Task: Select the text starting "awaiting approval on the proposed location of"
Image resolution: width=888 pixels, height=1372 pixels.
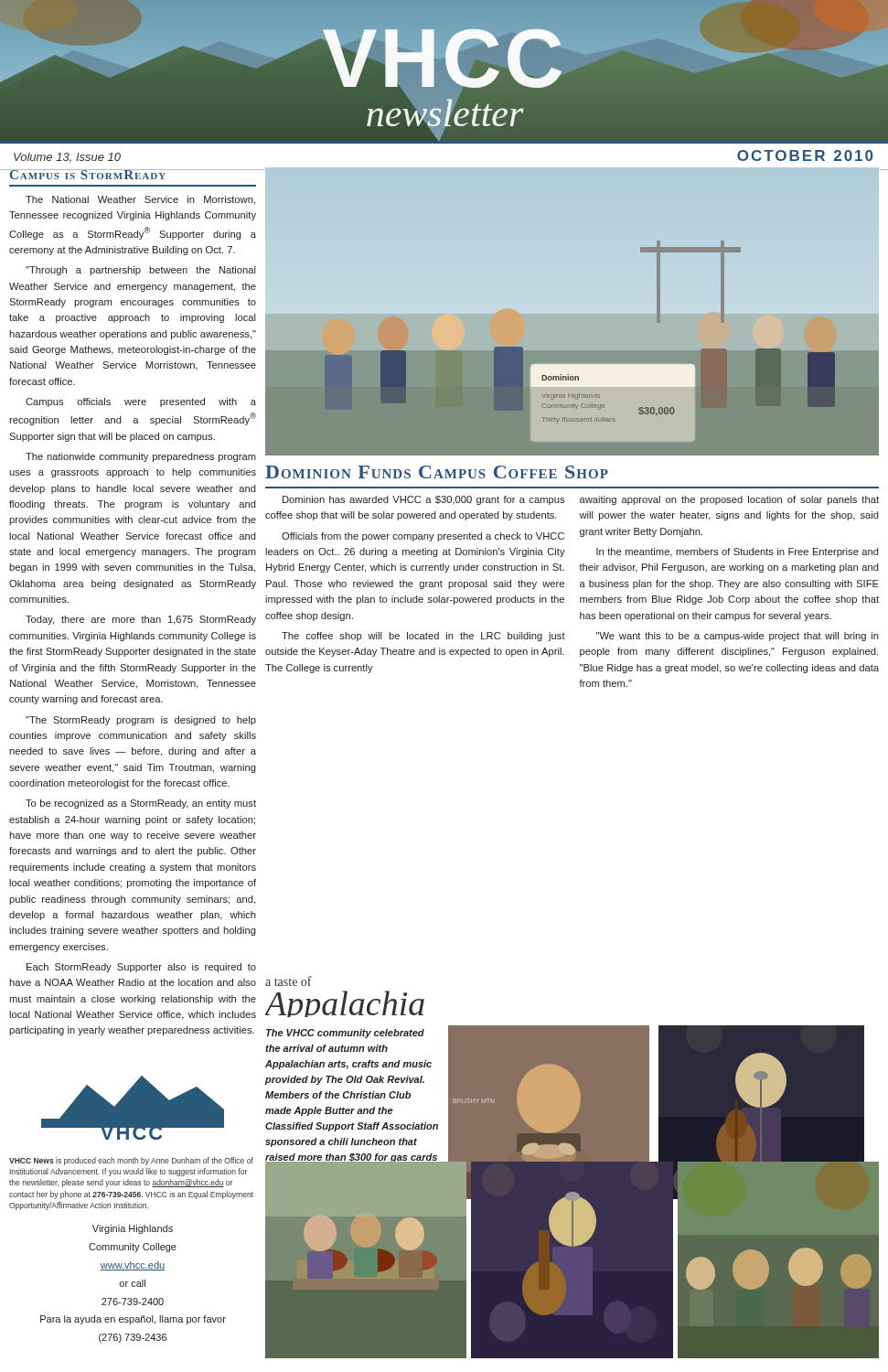Action: [x=729, y=592]
